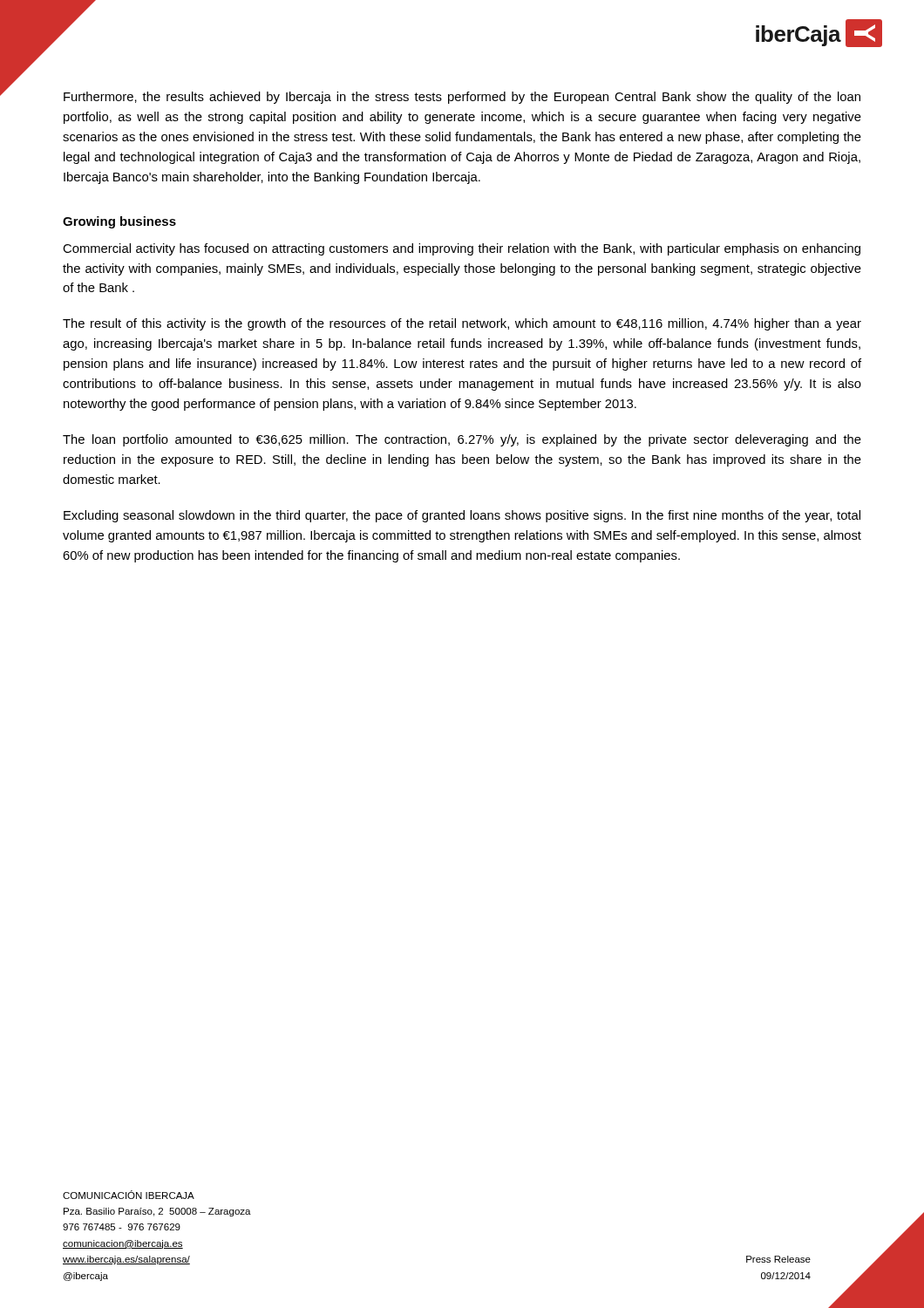Viewport: 924px width, 1308px height.
Task: Select the logo
Action: 818,34
